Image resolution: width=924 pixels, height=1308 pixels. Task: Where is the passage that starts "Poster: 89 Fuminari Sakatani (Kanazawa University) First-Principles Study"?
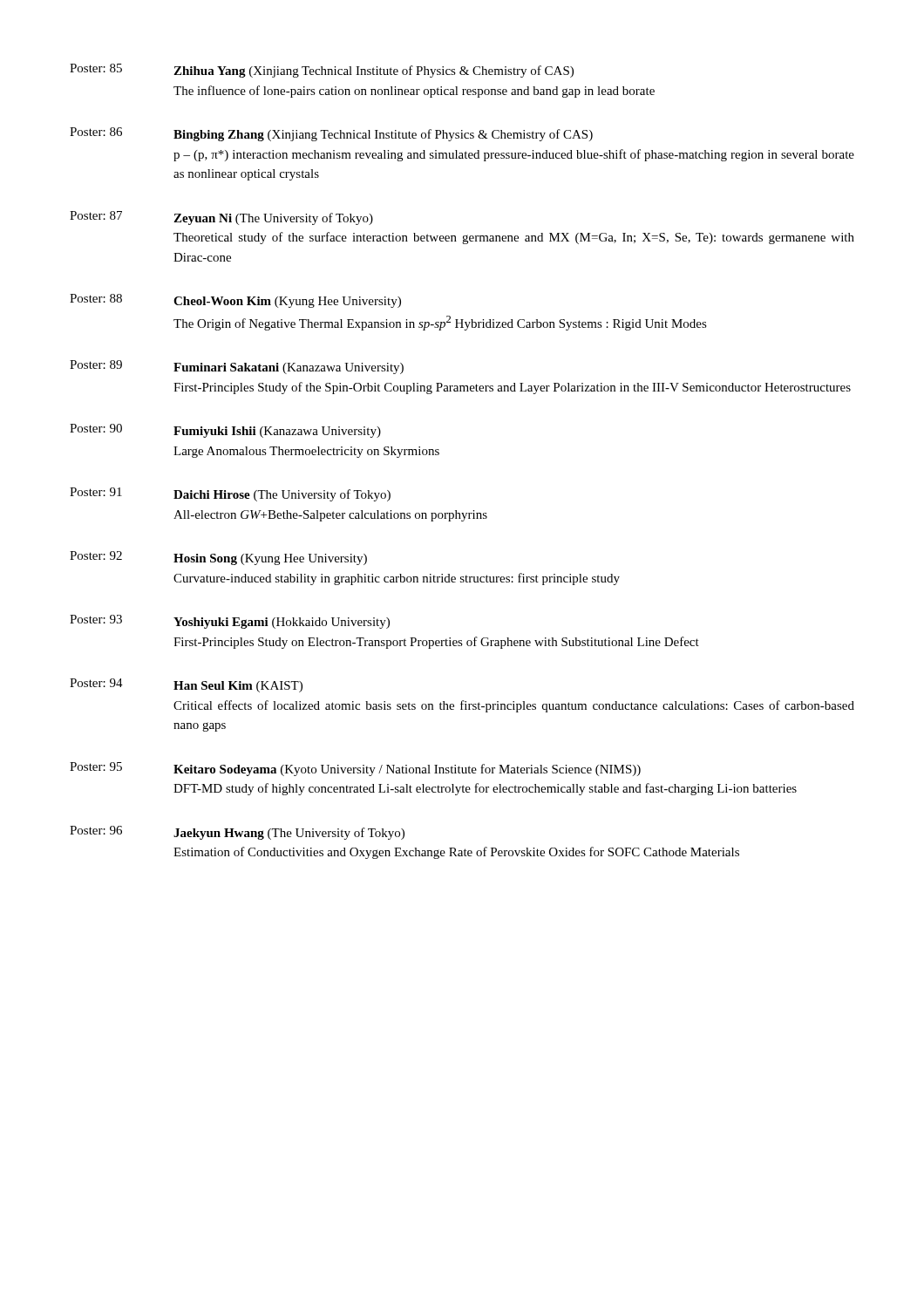[462, 377]
